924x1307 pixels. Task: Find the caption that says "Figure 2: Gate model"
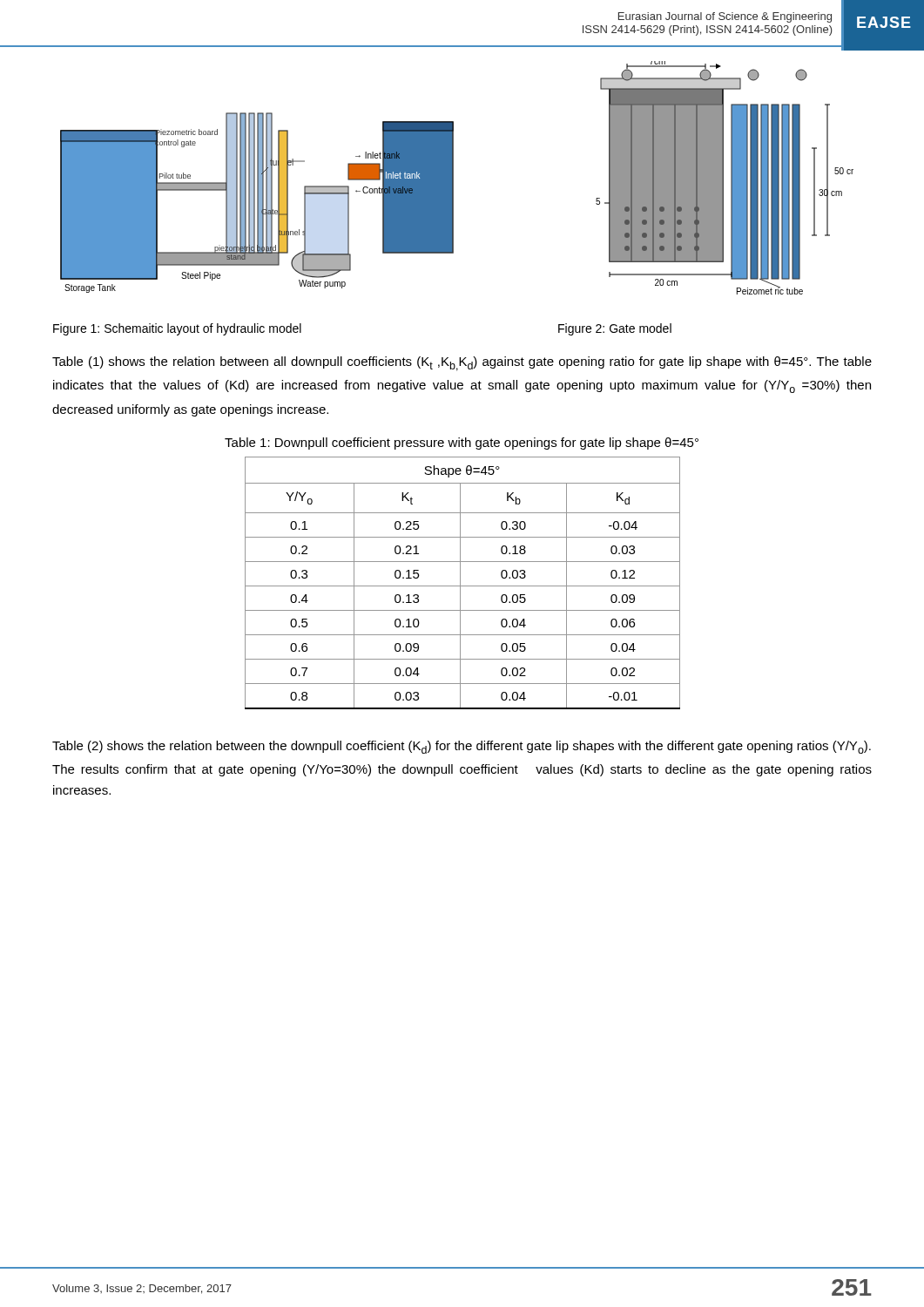615,329
